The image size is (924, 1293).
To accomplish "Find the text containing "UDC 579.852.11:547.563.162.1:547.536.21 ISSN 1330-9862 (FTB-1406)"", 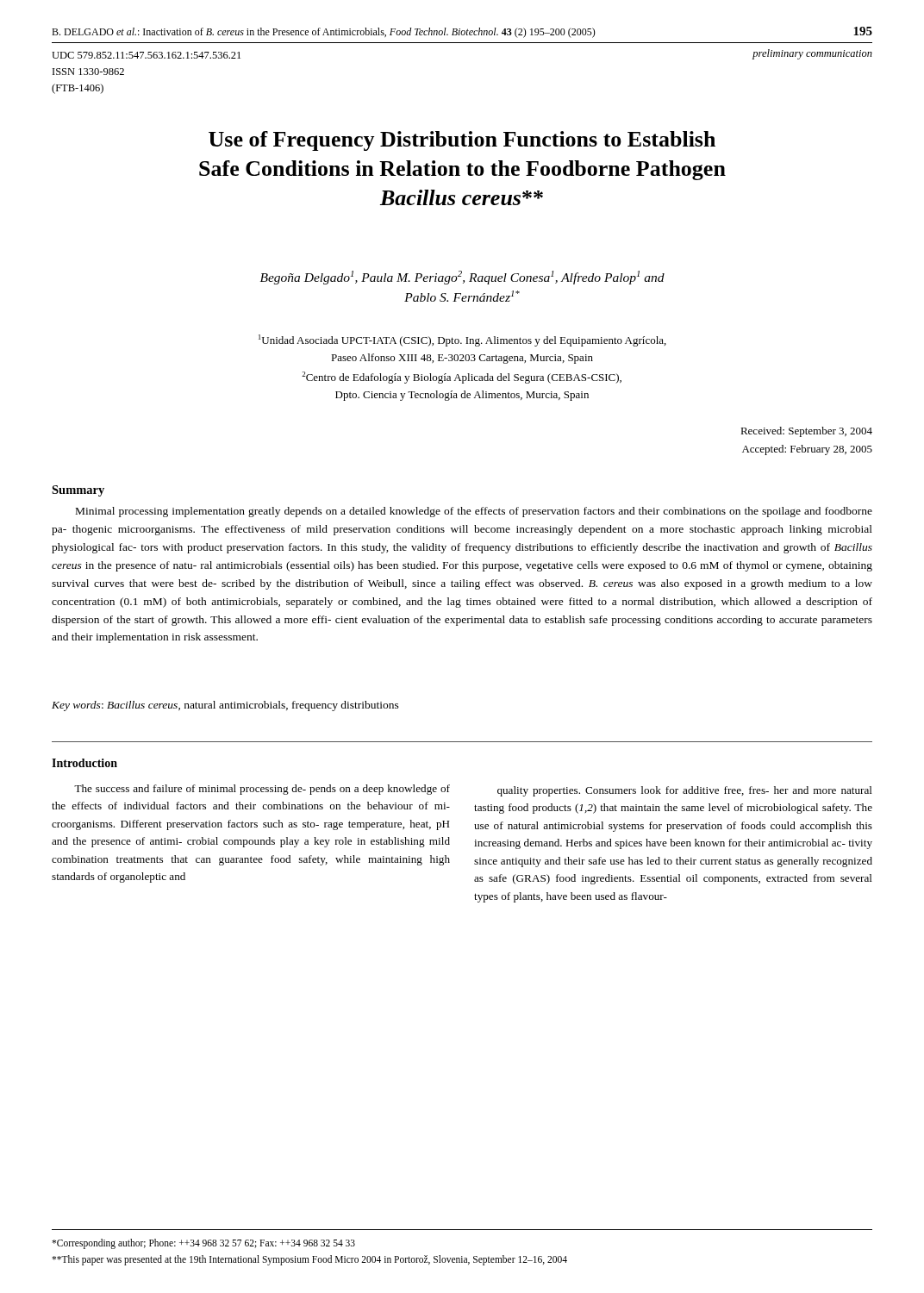I will (x=146, y=55).
